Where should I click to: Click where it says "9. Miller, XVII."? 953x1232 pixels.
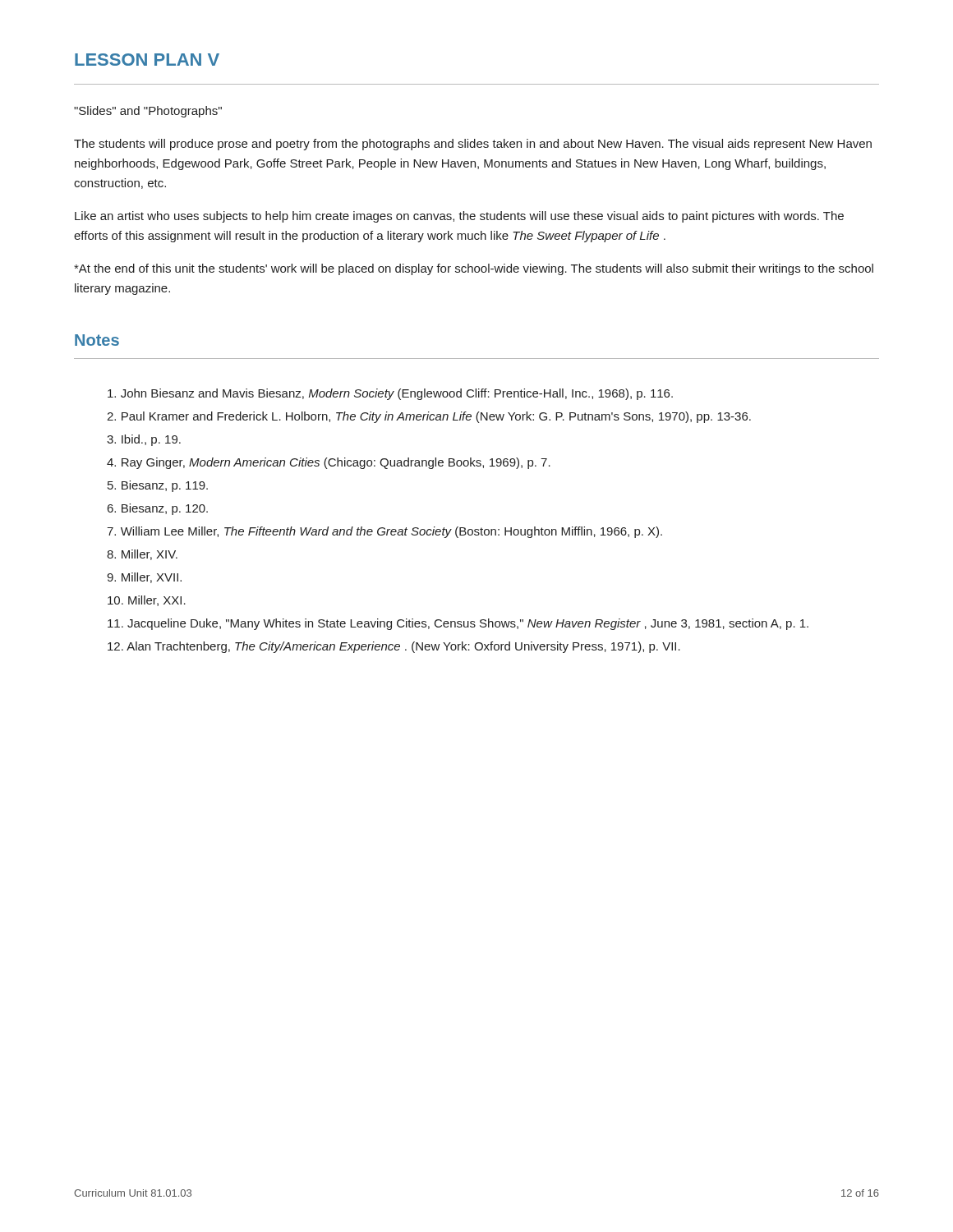145,577
